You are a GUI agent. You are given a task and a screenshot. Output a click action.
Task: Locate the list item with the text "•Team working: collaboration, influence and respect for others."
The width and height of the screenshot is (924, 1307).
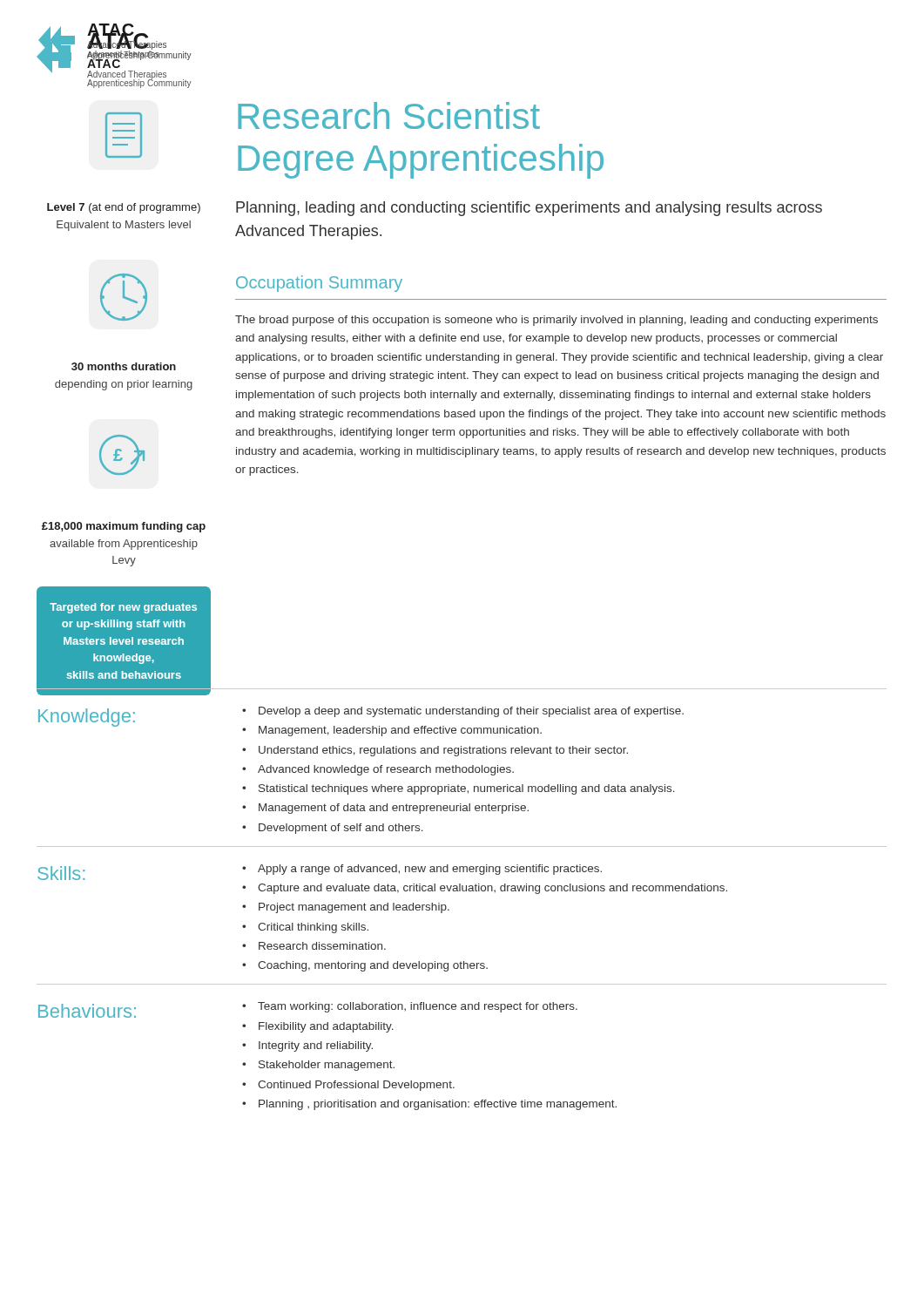tap(410, 1007)
